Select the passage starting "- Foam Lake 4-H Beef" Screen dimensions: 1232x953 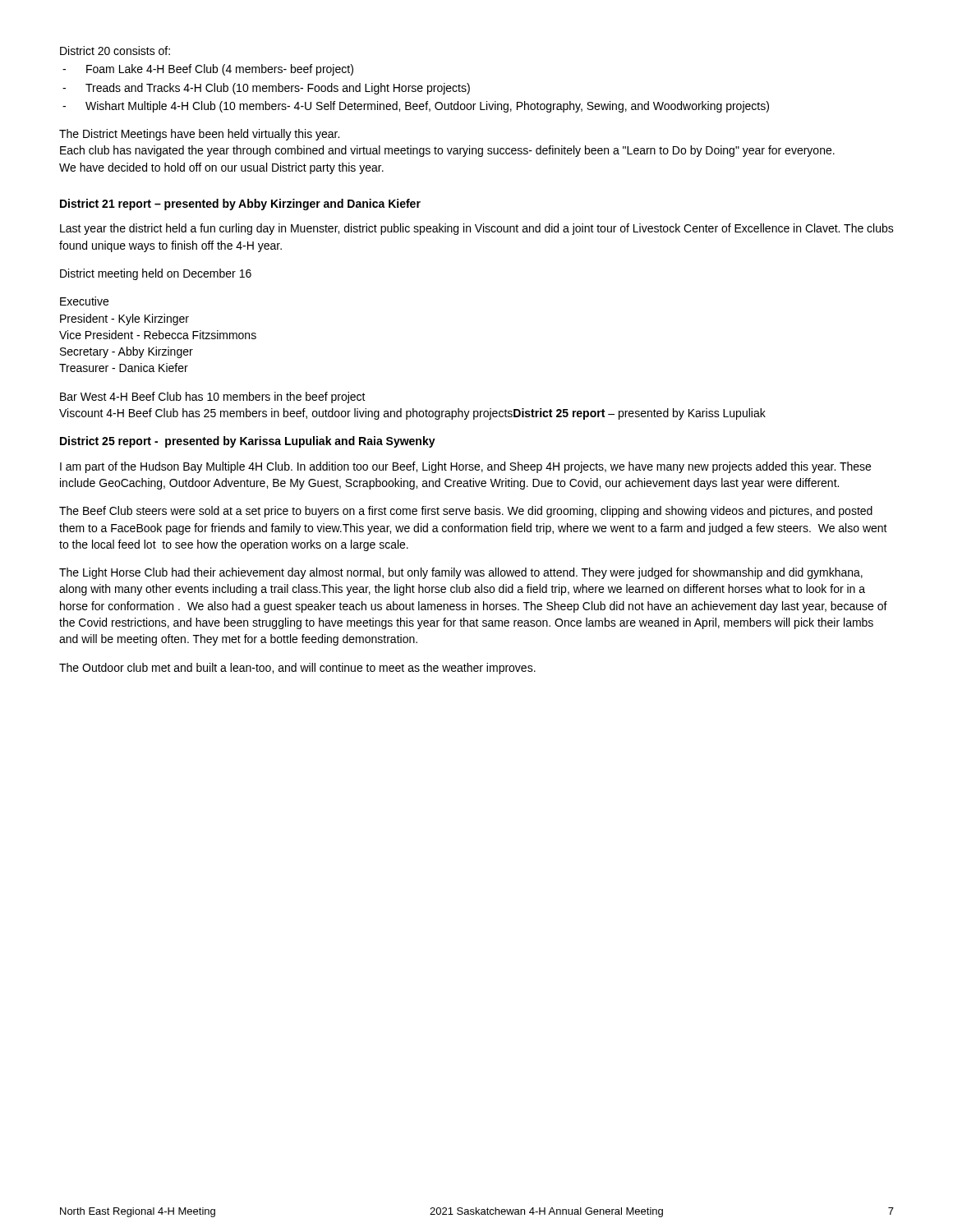[207, 69]
